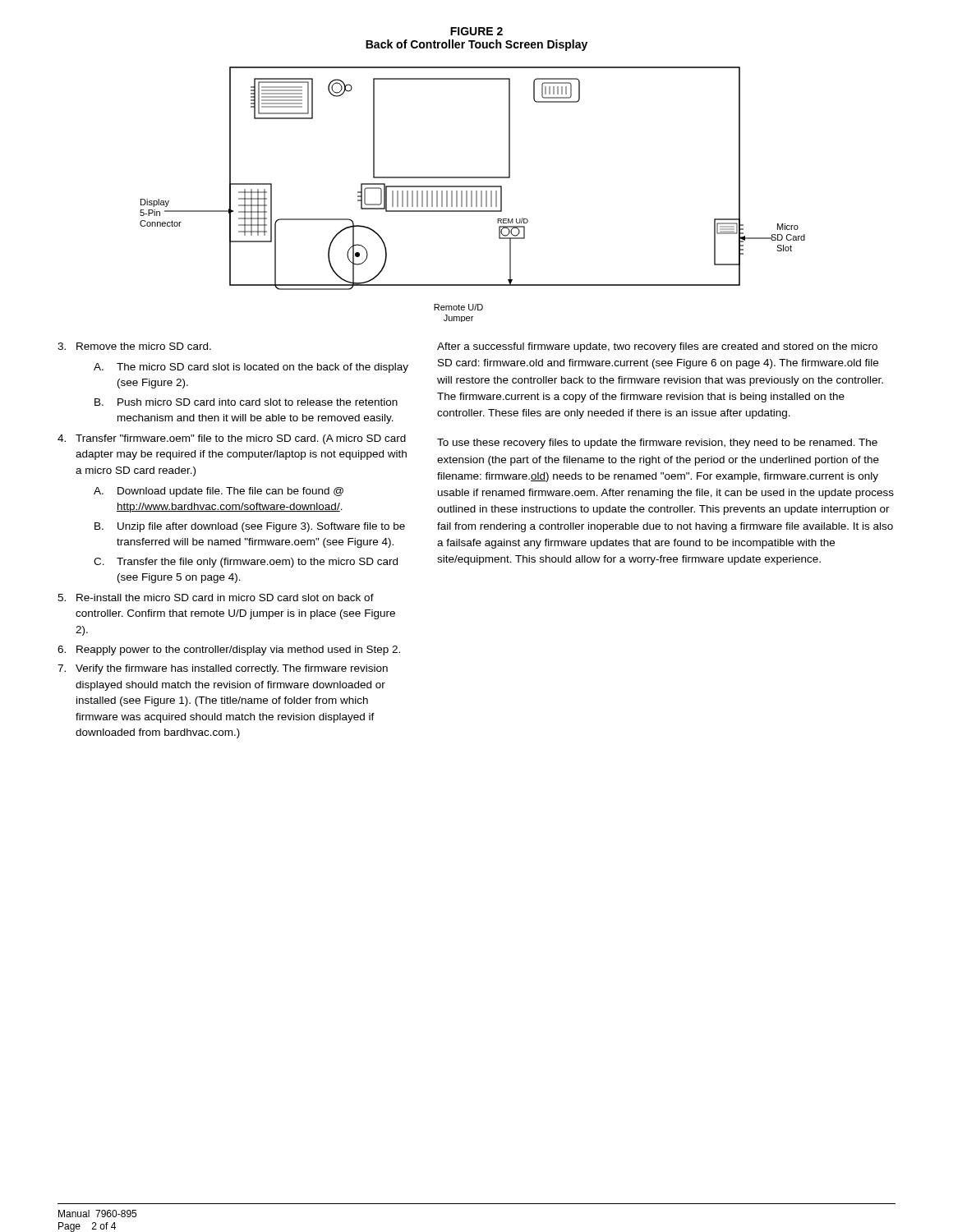953x1232 pixels.
Task: Click on the list item with the text "7. Verify the firmware"
Action: pyautogui.click(x=234, y=701)
